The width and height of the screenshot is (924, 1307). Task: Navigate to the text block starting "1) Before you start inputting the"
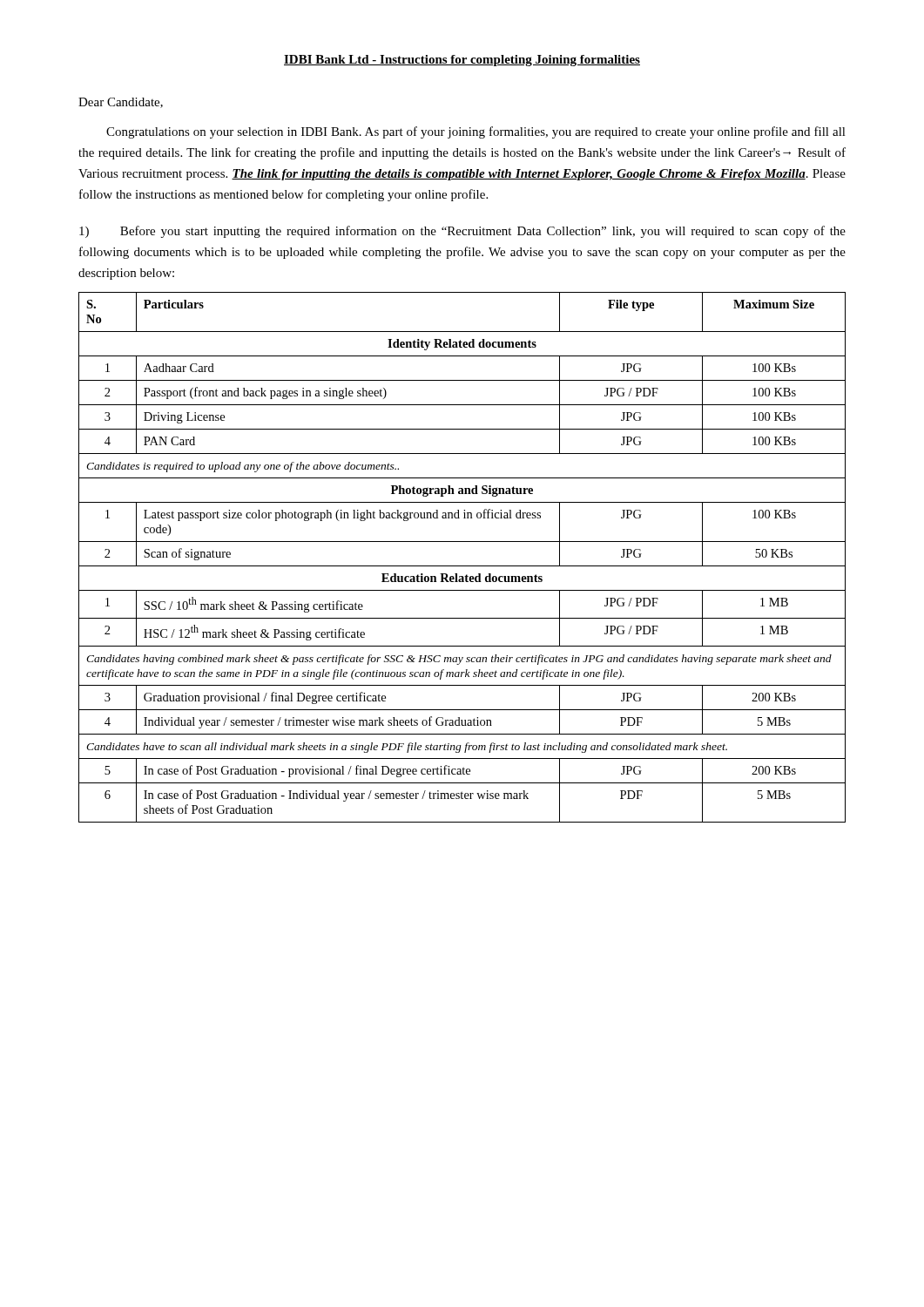(462, 252)
